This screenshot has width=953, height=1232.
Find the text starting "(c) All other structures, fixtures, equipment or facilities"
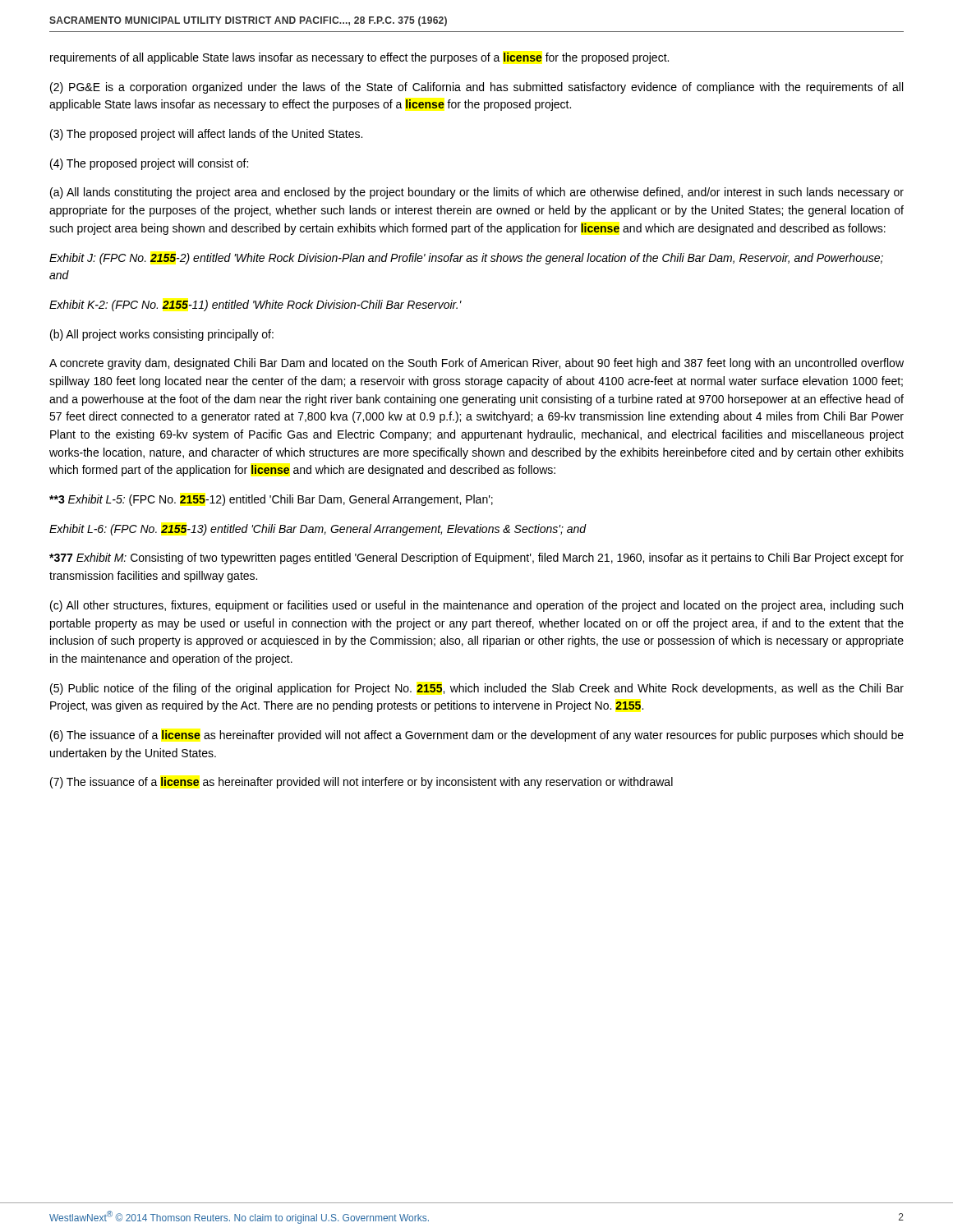tap(476, 632)
